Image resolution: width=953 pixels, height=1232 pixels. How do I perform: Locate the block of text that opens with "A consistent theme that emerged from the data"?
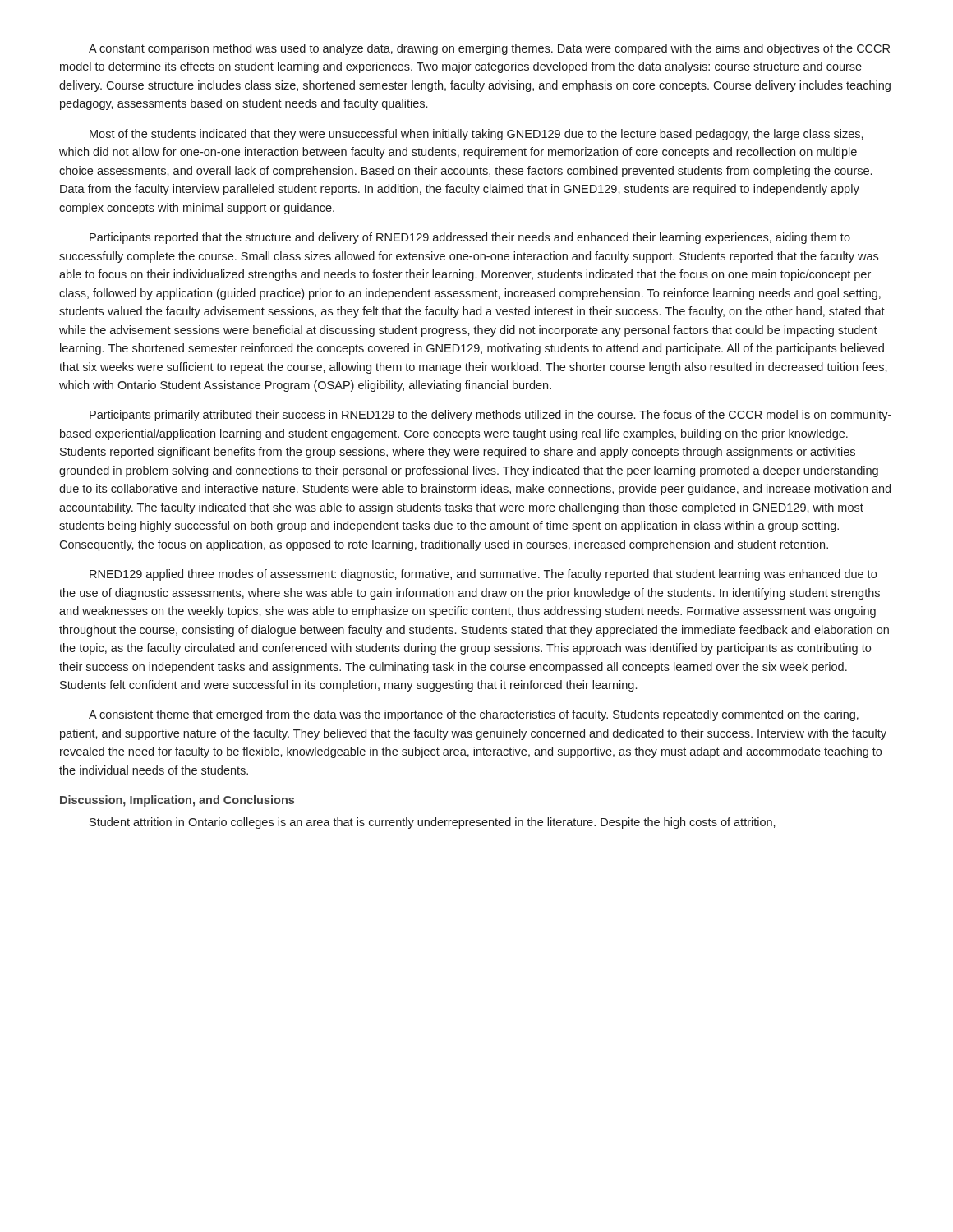[476, 743]
